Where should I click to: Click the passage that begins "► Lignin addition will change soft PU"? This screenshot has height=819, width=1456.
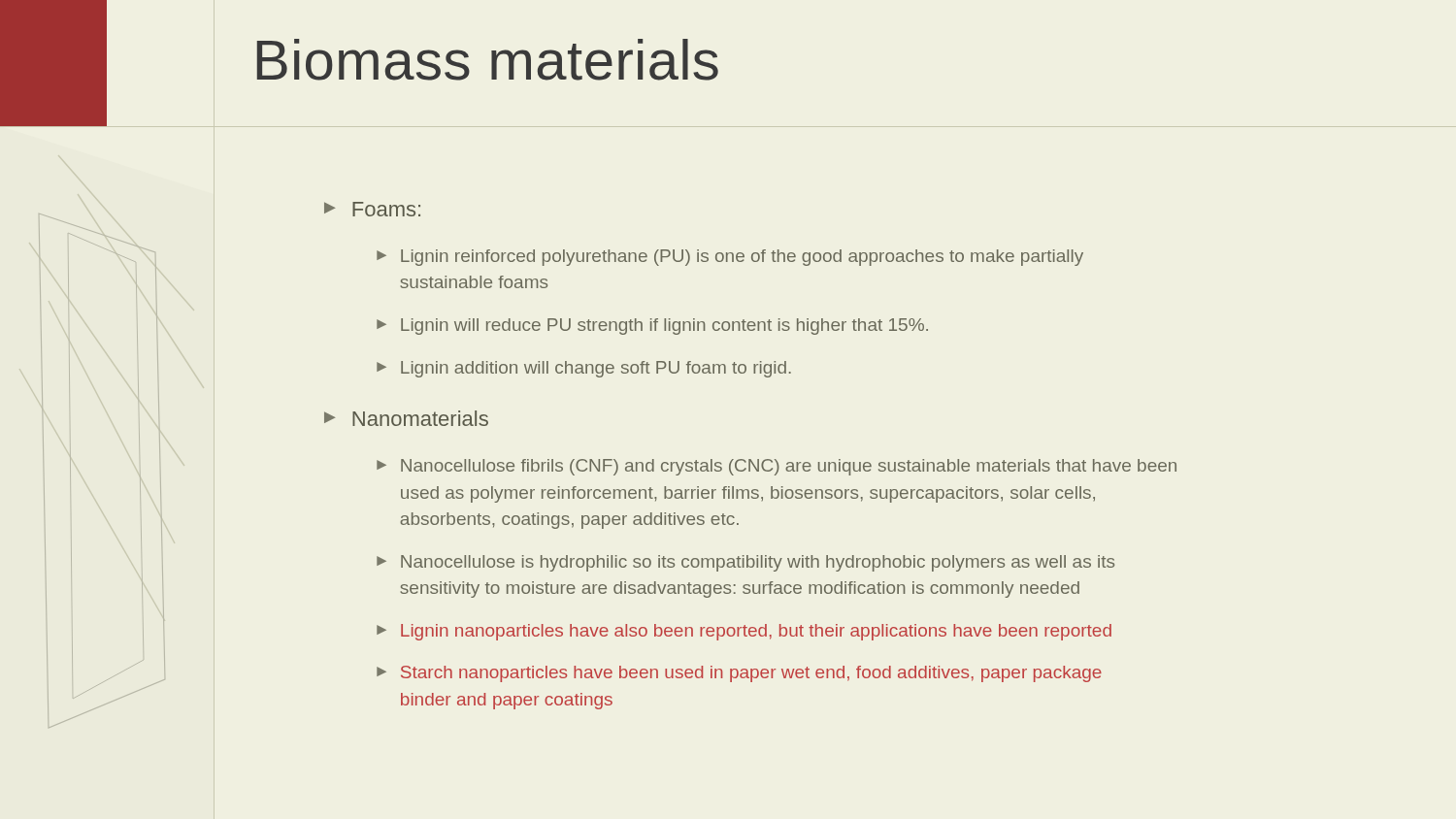pos(583,367)
